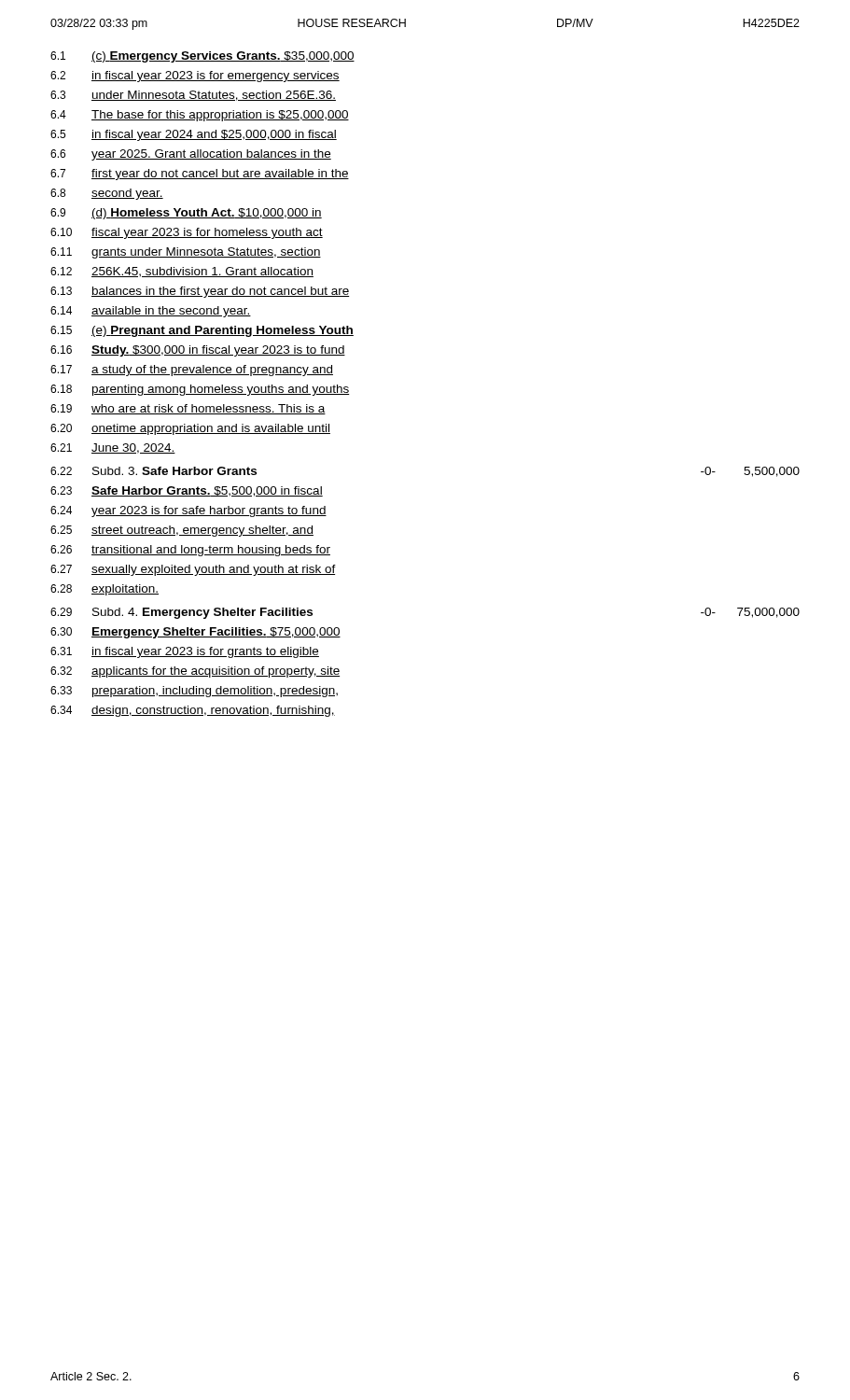Point to "6.3 under Minnesota Statutes, section 256E.36."
The image size is (850, 1400).
pos(193,96)
